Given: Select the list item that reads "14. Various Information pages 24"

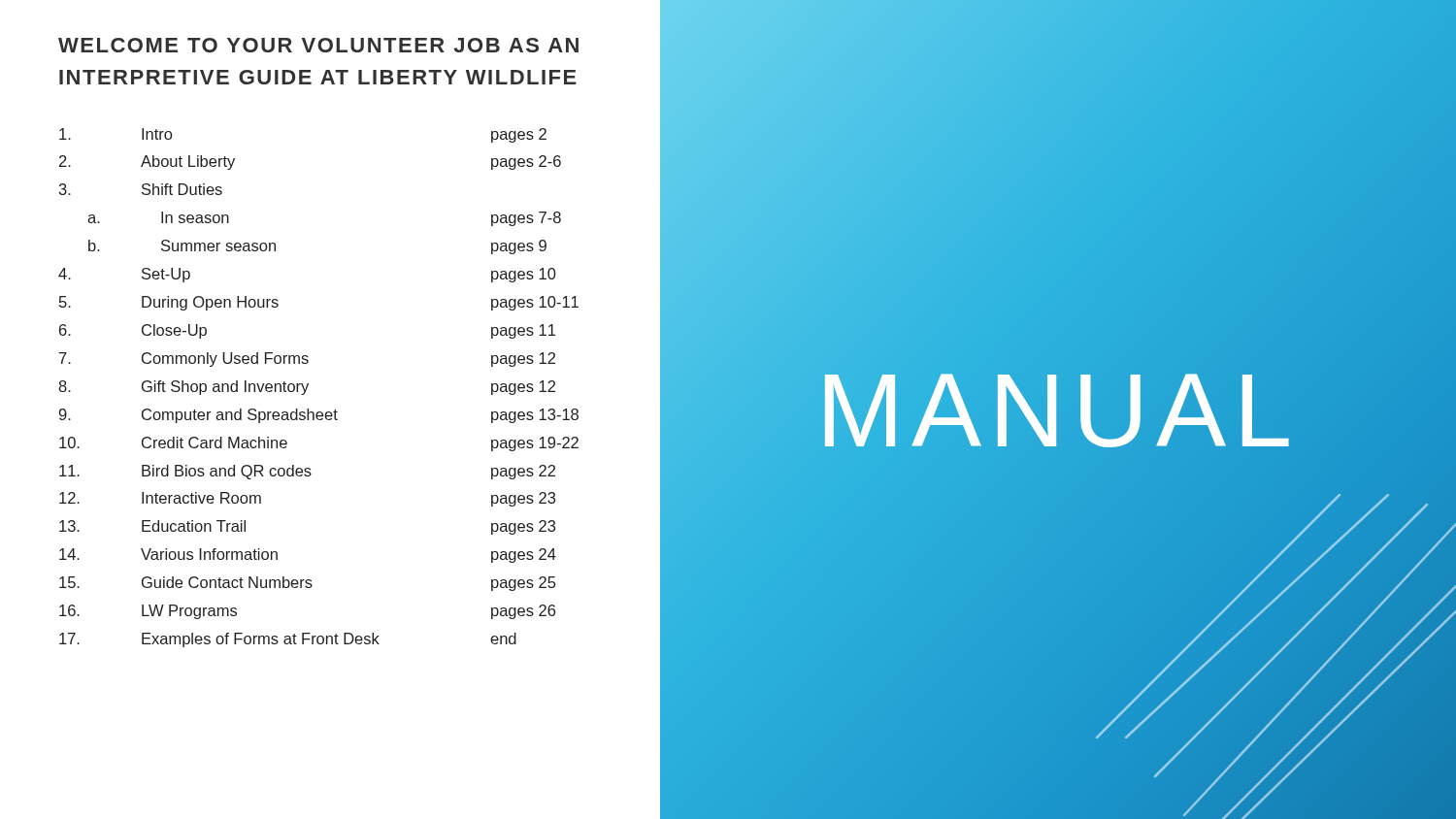Looking at the screenshot, I should tap(68, 556).
